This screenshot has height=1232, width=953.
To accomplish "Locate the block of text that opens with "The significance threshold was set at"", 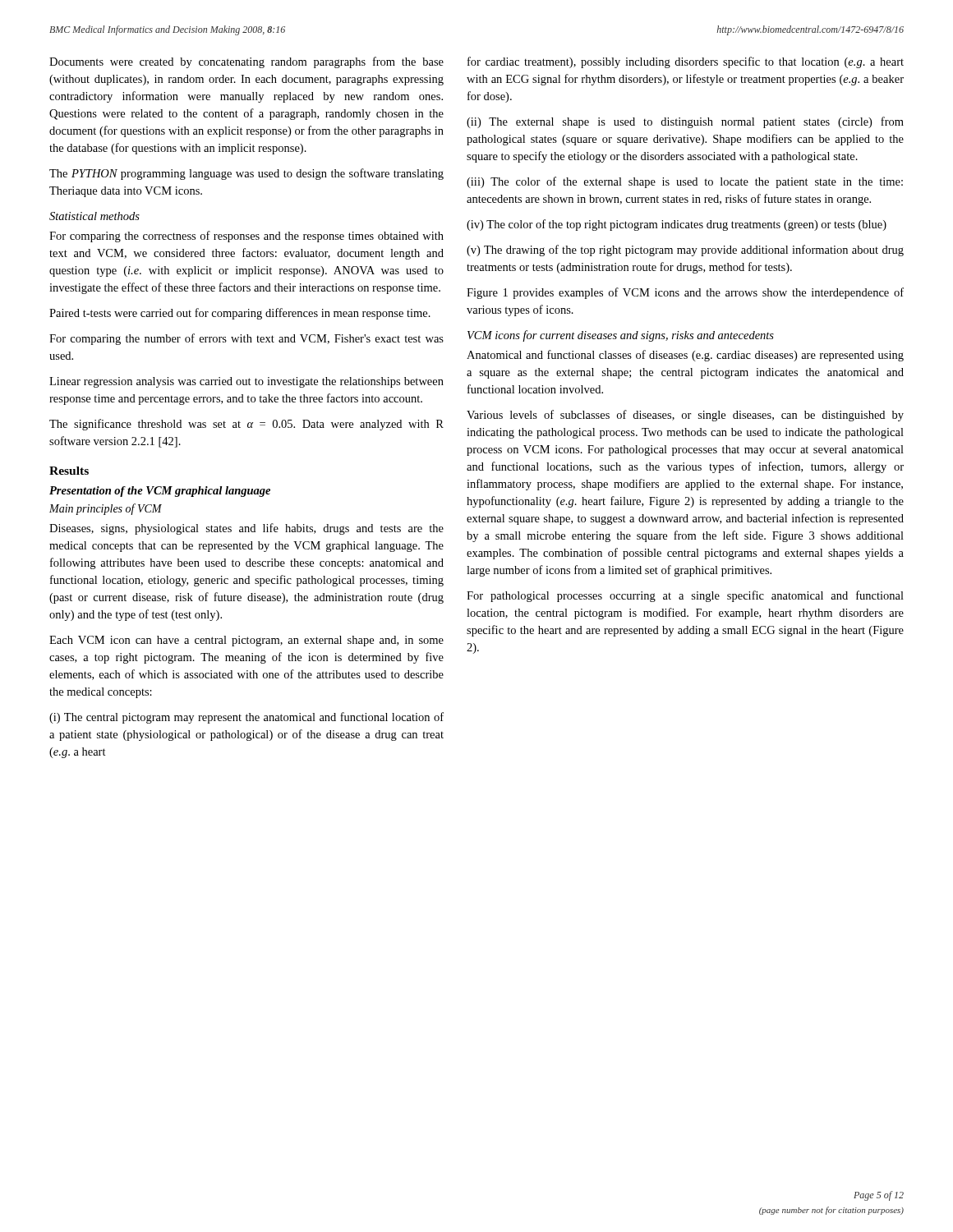I will [246, 433].
